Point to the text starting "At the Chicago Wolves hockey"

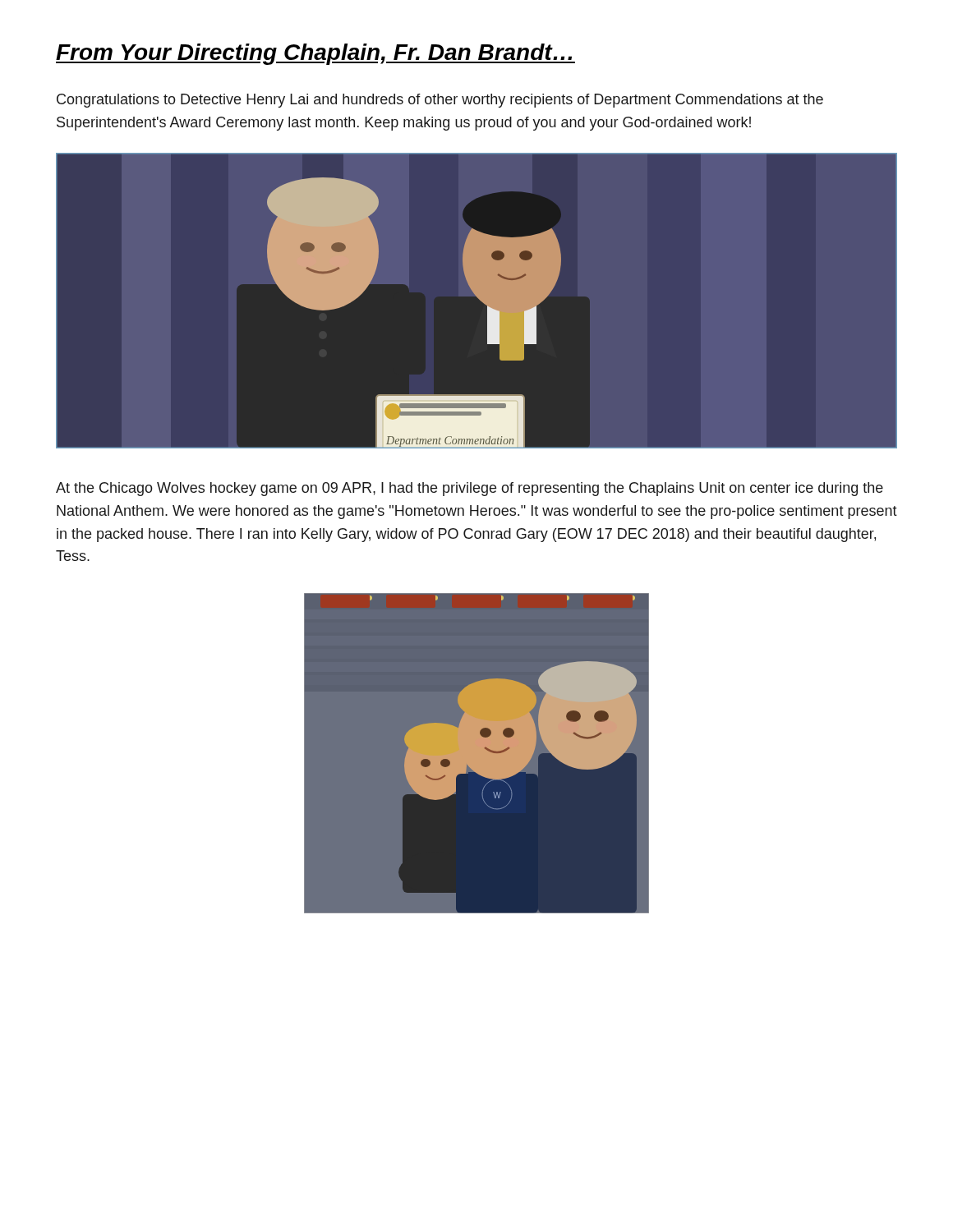coord(476,522)
